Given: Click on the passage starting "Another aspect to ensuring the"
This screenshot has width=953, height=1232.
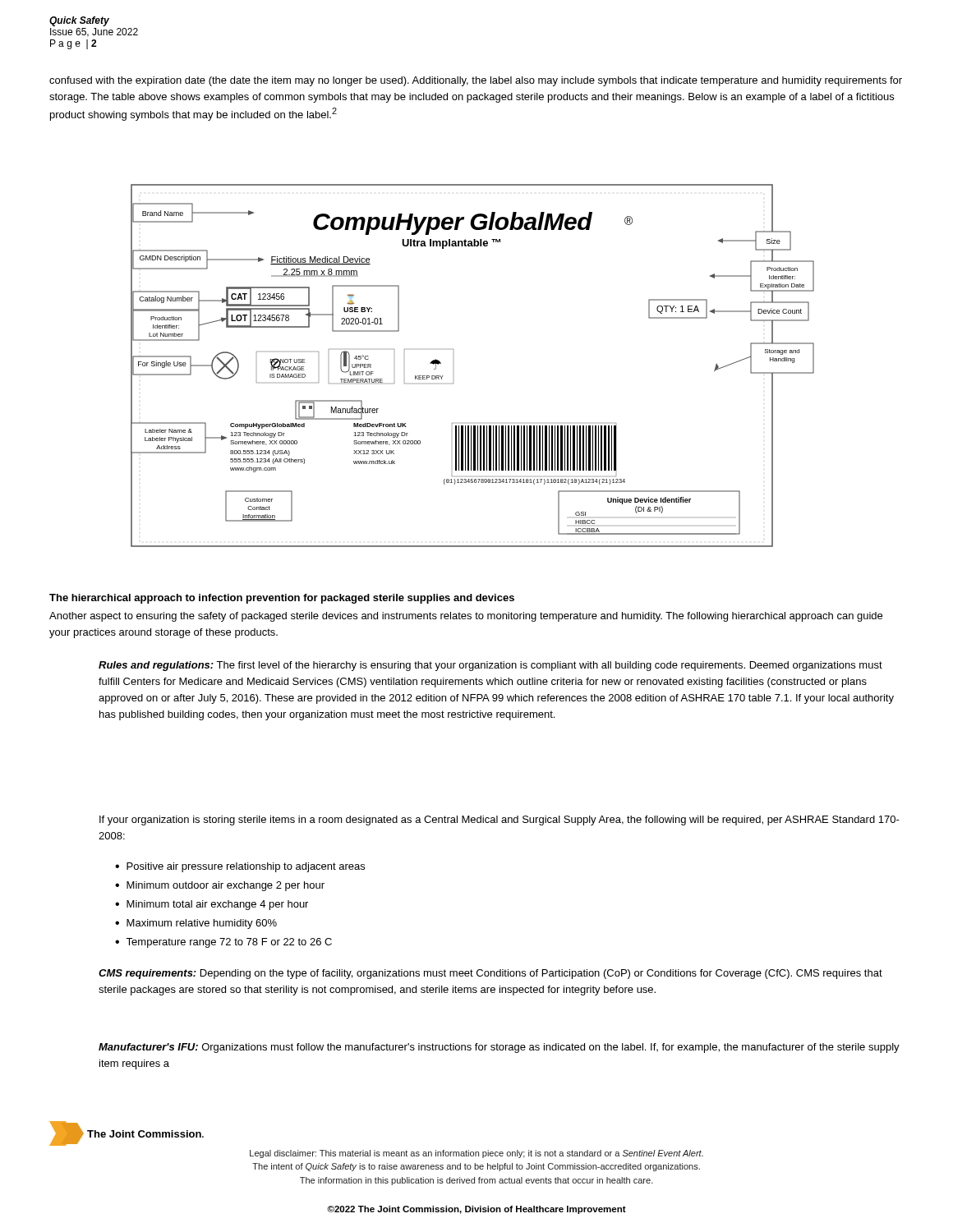Looking at the screenshot, I should pos(466,624).
